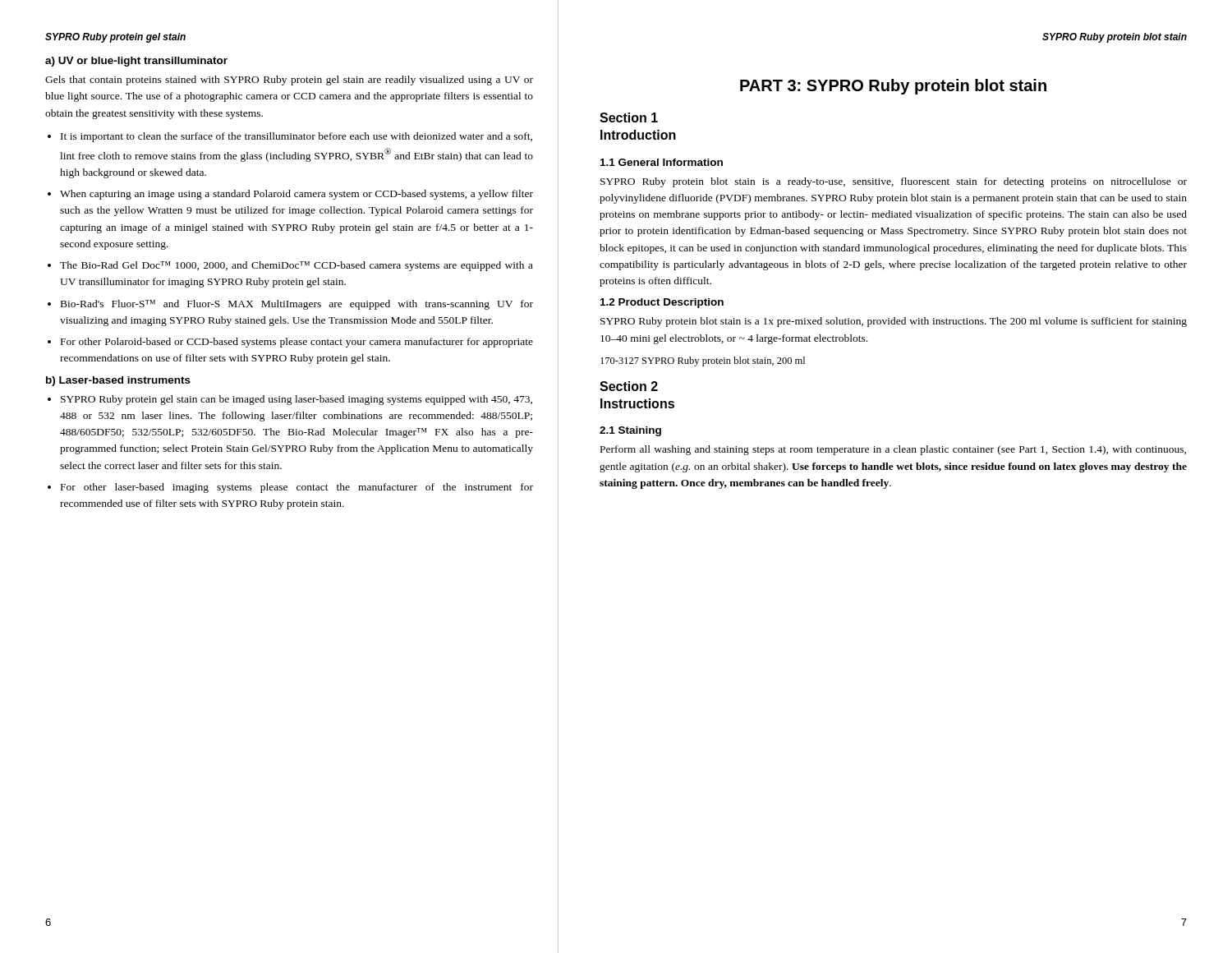Point to the text block starting "2.1 Staining"
The height and width of the screenshot is (953, 1232).
point(631,430)
